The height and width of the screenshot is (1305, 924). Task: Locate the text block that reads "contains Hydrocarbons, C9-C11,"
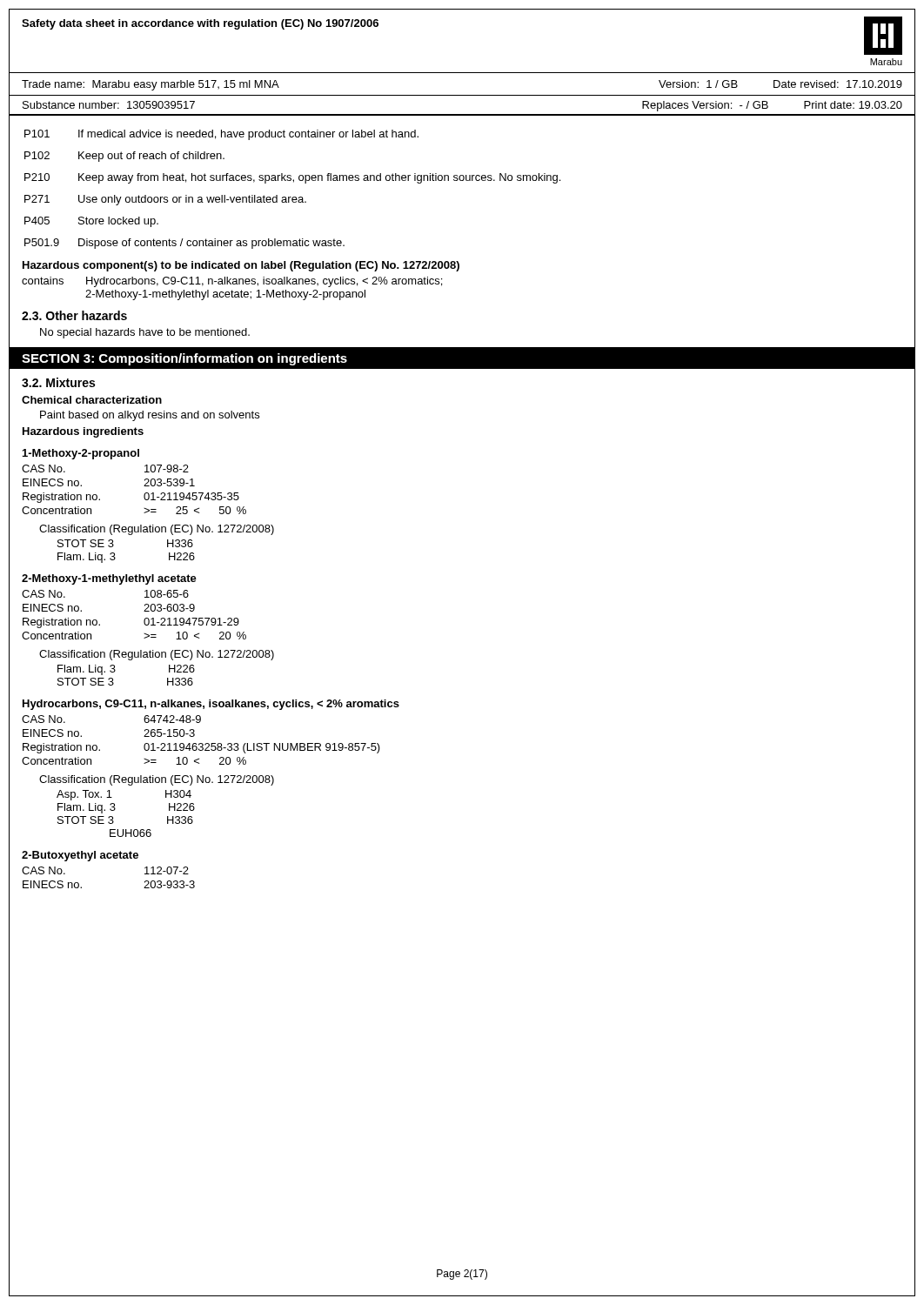point(232,287)
